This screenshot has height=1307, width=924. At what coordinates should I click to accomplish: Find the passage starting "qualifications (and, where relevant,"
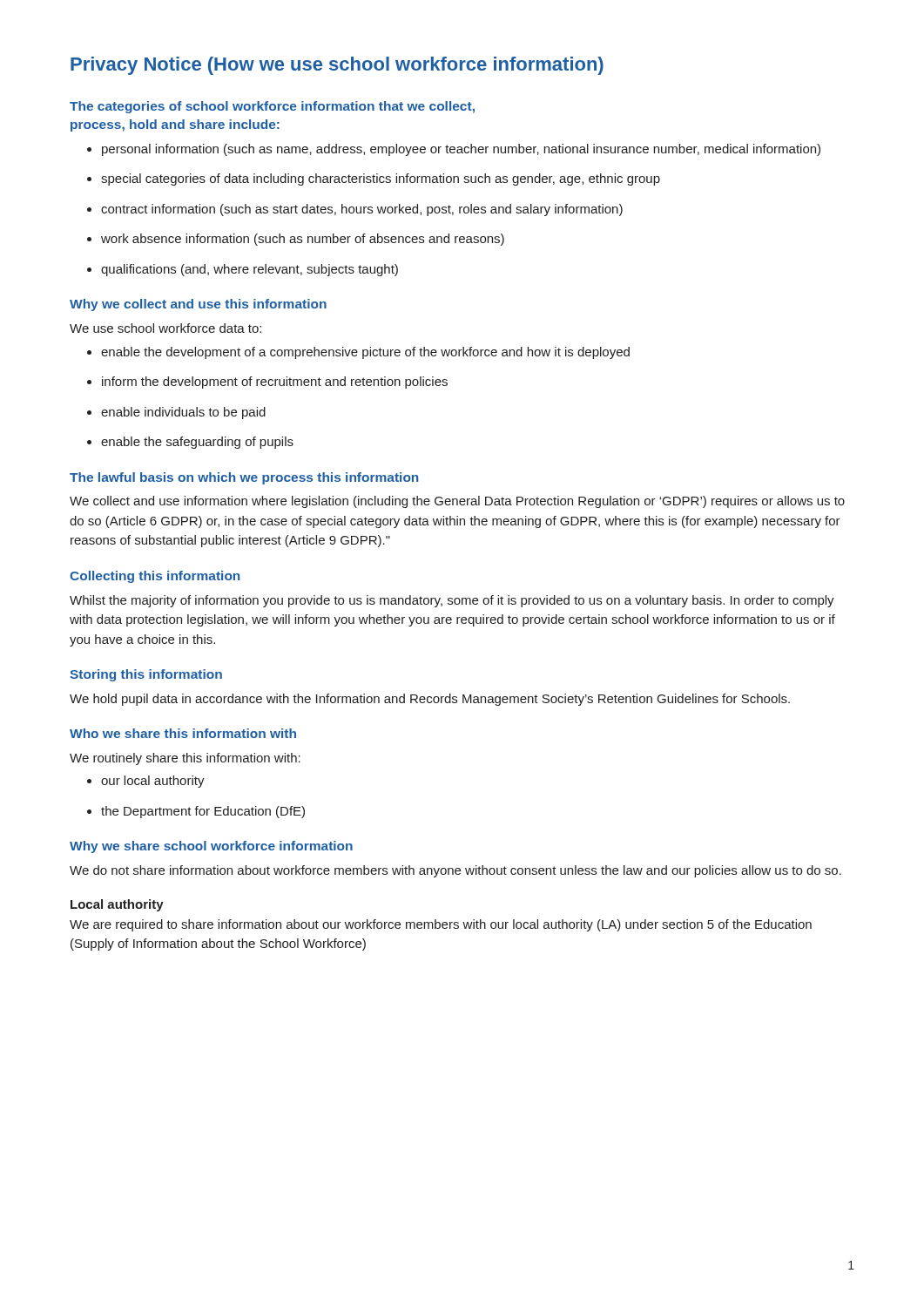pos(243,270)
